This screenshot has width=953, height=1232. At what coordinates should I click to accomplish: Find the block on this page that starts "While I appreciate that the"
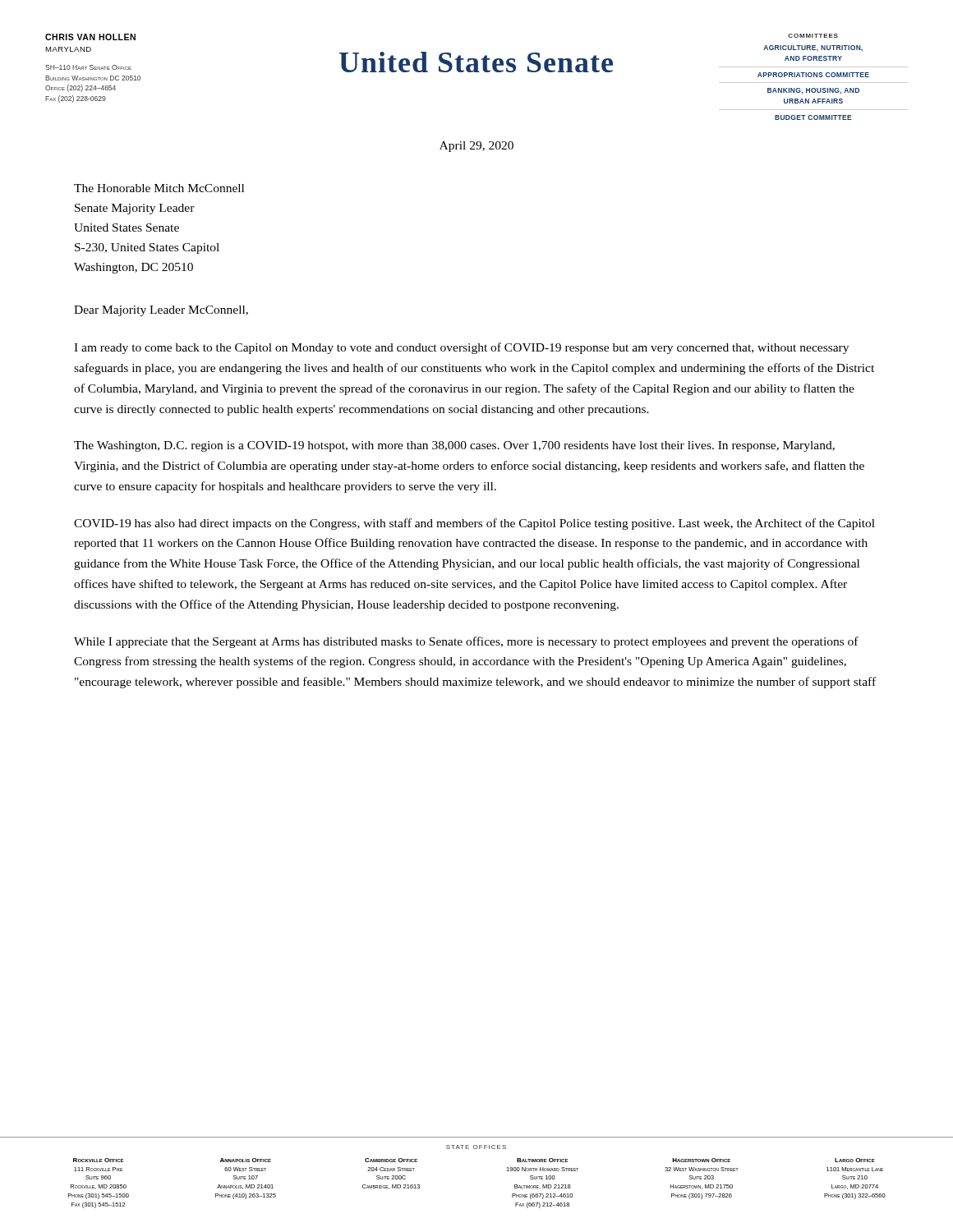[475, 661]
